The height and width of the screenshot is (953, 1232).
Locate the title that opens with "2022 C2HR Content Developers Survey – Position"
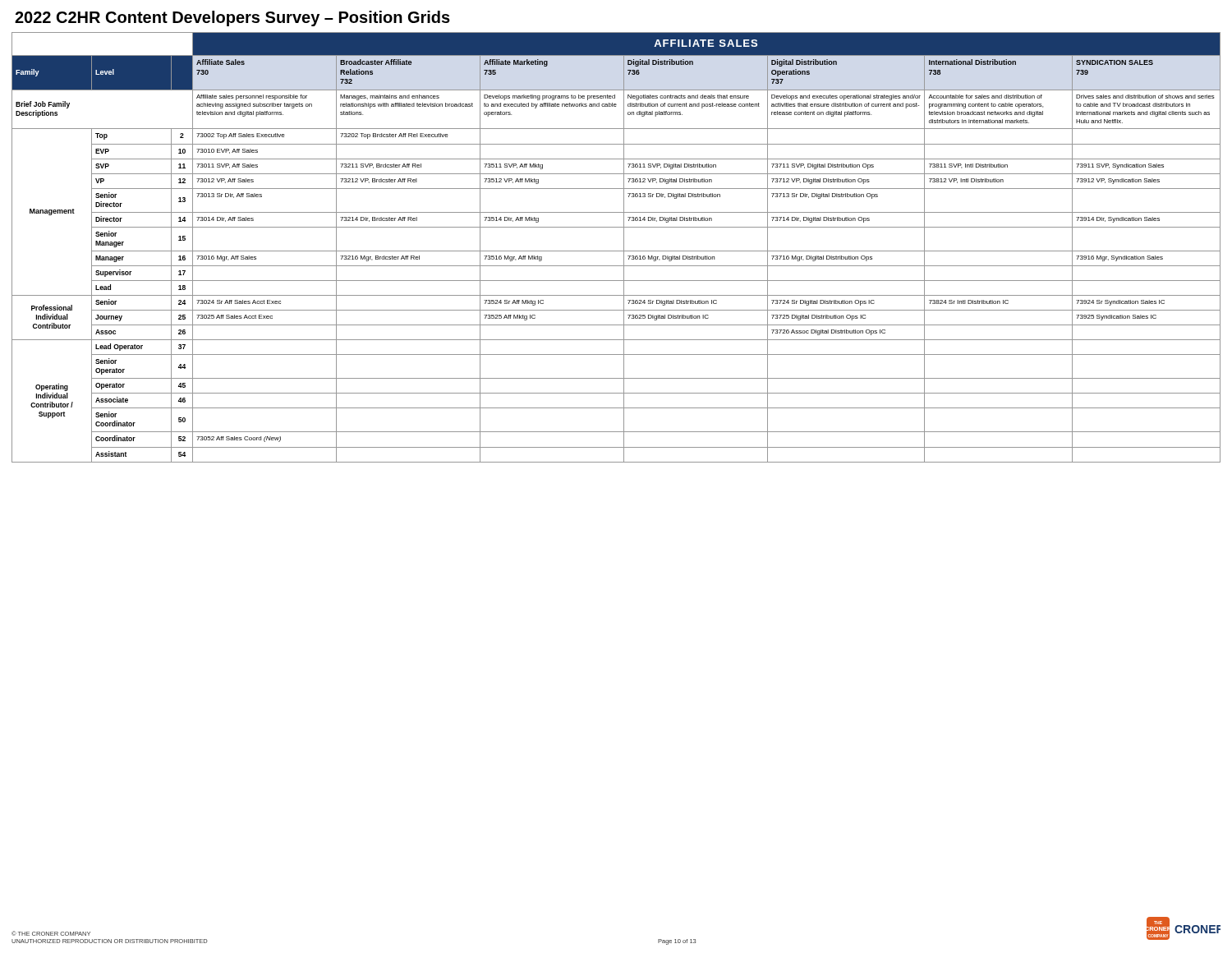(x=232, y=17)
